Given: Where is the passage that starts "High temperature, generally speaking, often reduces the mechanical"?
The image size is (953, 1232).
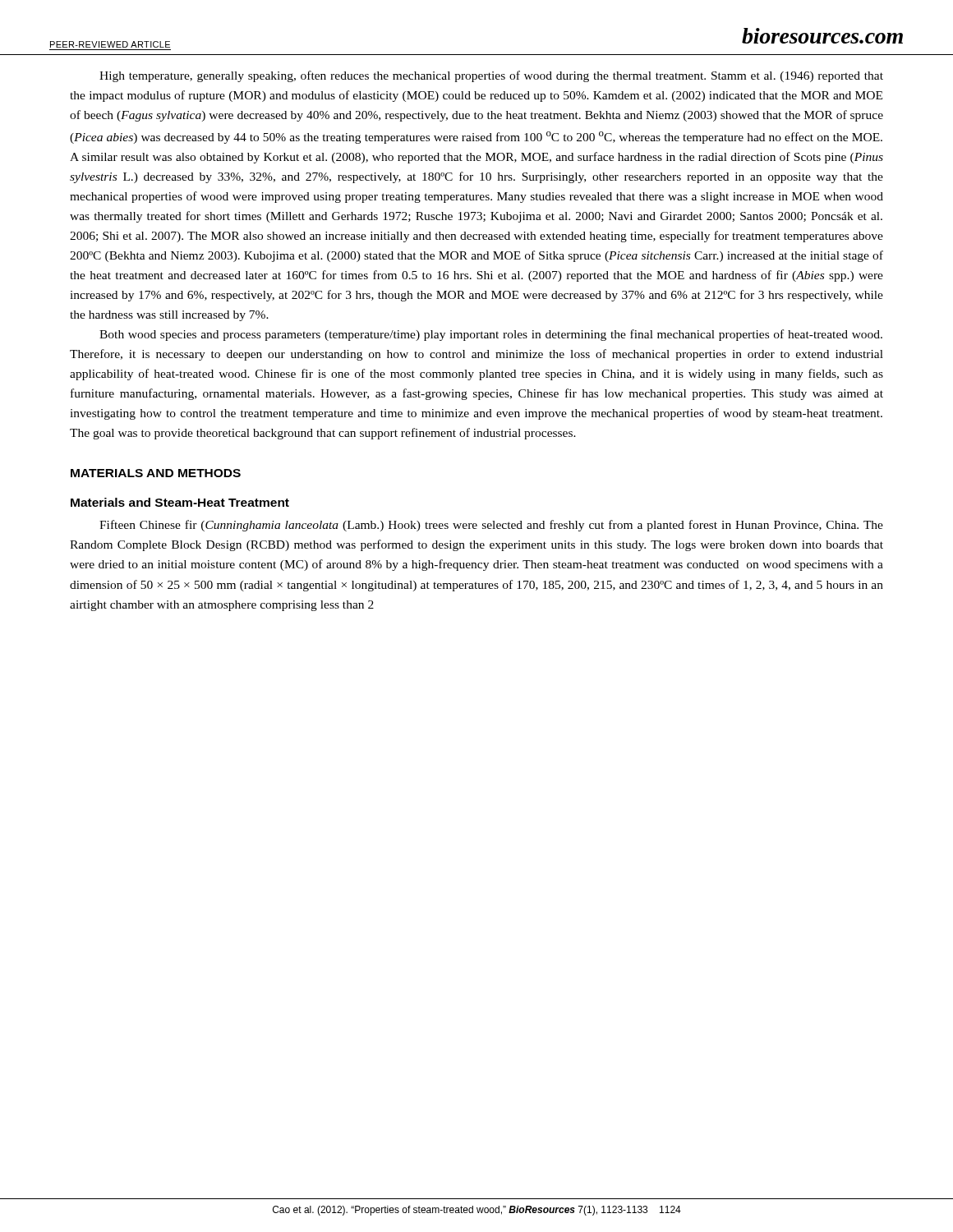Looking at the screenshot, I should 476,195.
